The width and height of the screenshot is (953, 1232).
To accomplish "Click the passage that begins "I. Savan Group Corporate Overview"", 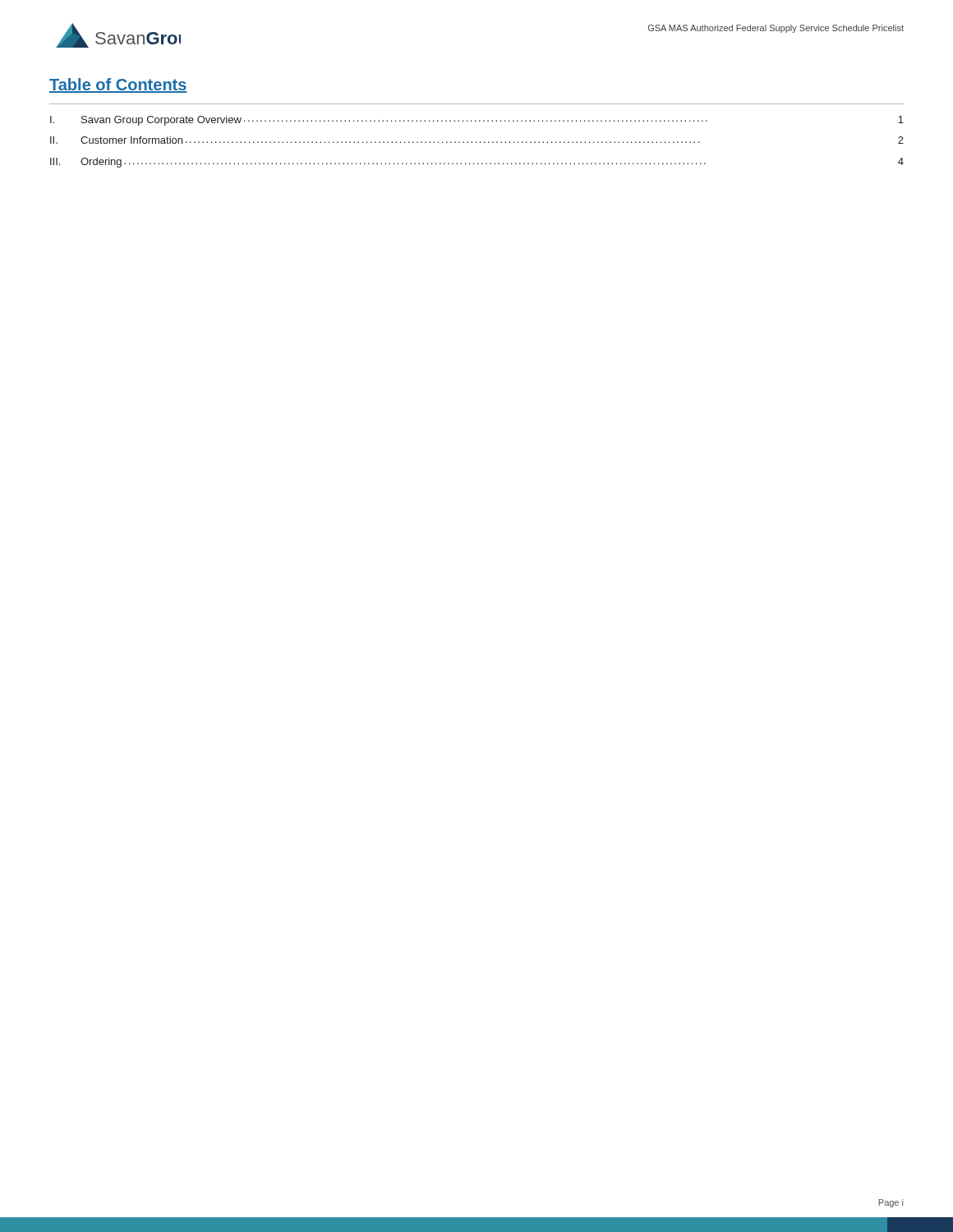I will pyautogui.click(x=476, y=119).
